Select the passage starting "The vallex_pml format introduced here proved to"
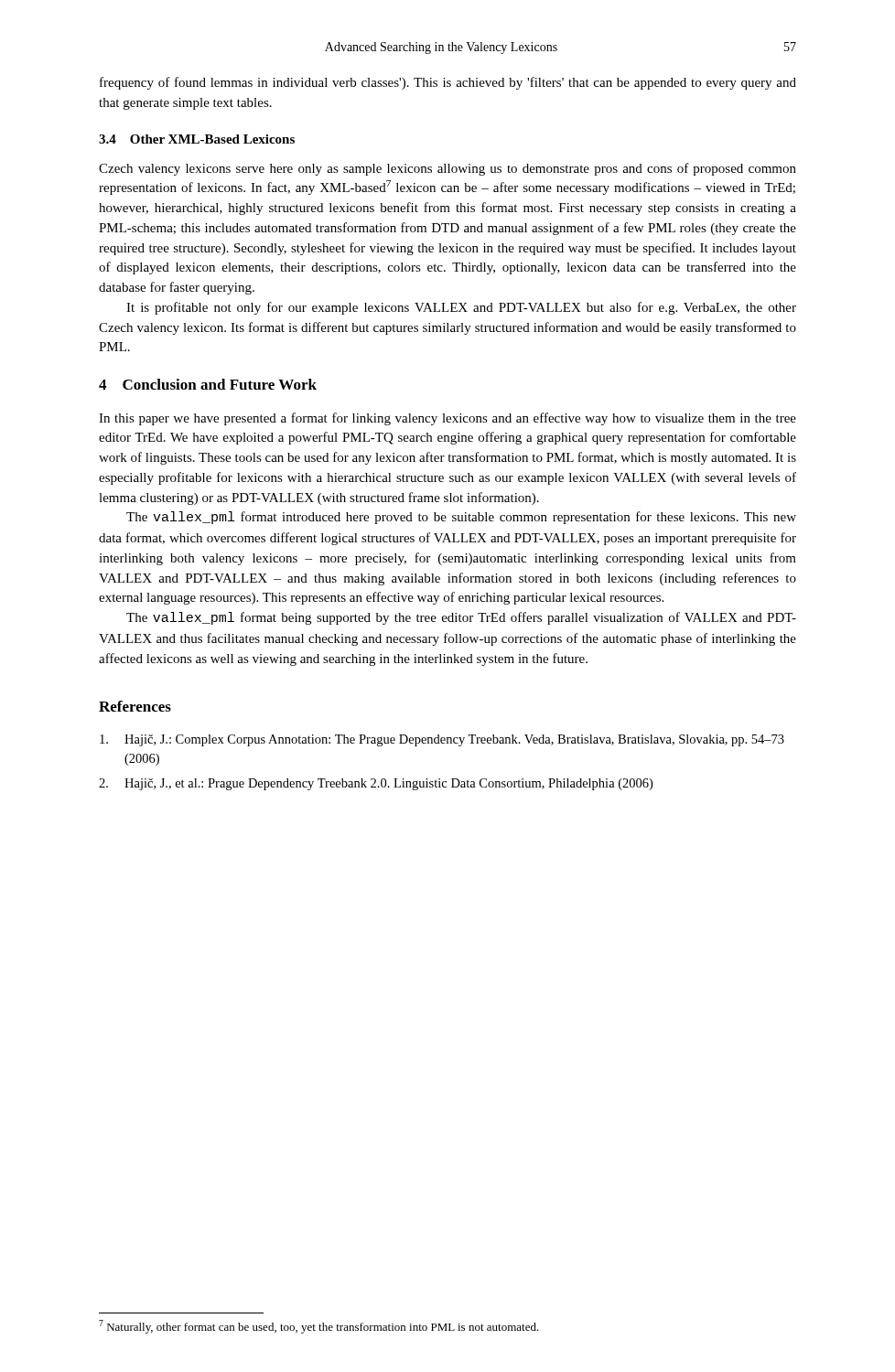The height and width of the screenshot is (1372, 895). coord(448,557)
